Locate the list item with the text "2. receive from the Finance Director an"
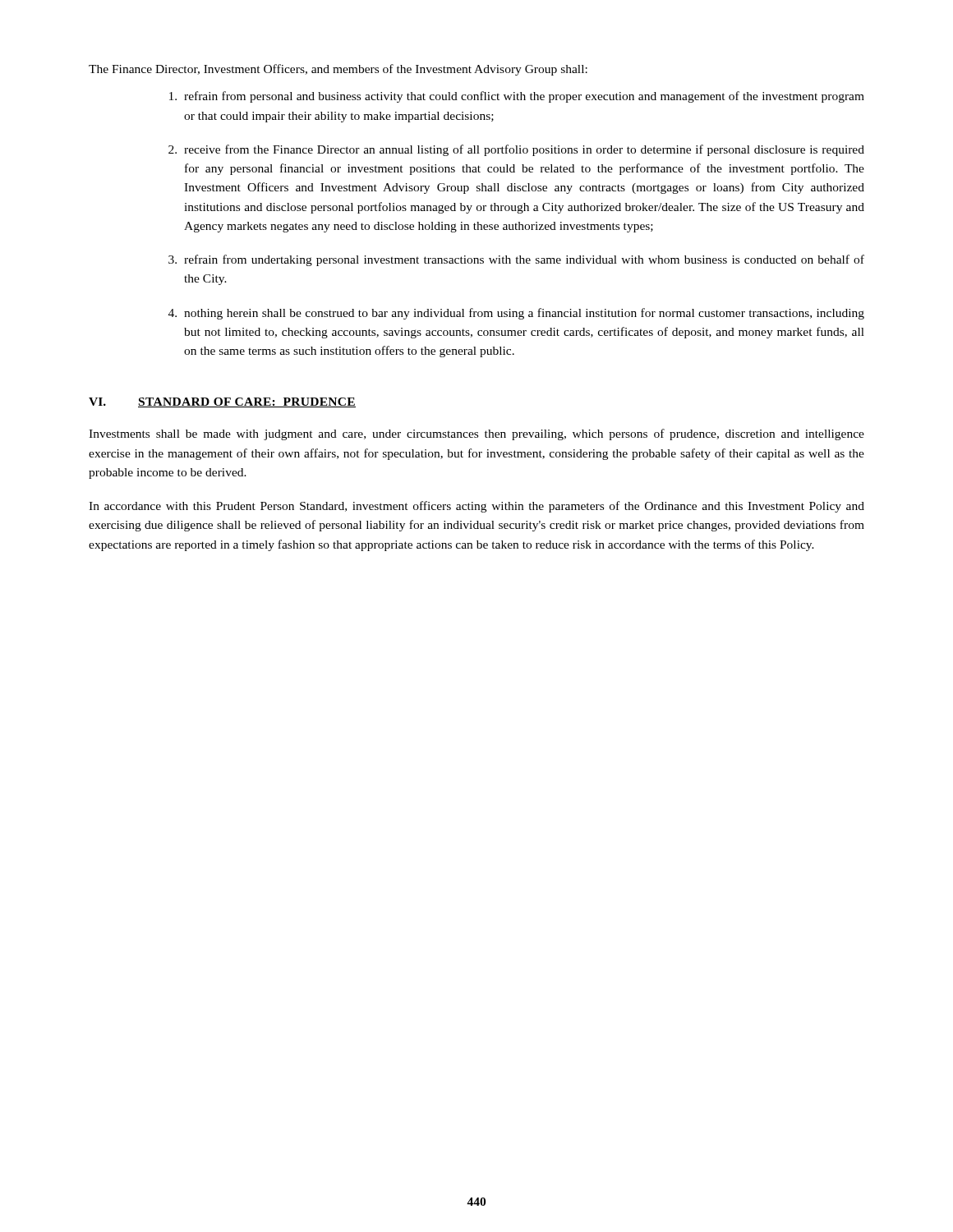This screenshot has height=1232, width=953. coord(509,187)
